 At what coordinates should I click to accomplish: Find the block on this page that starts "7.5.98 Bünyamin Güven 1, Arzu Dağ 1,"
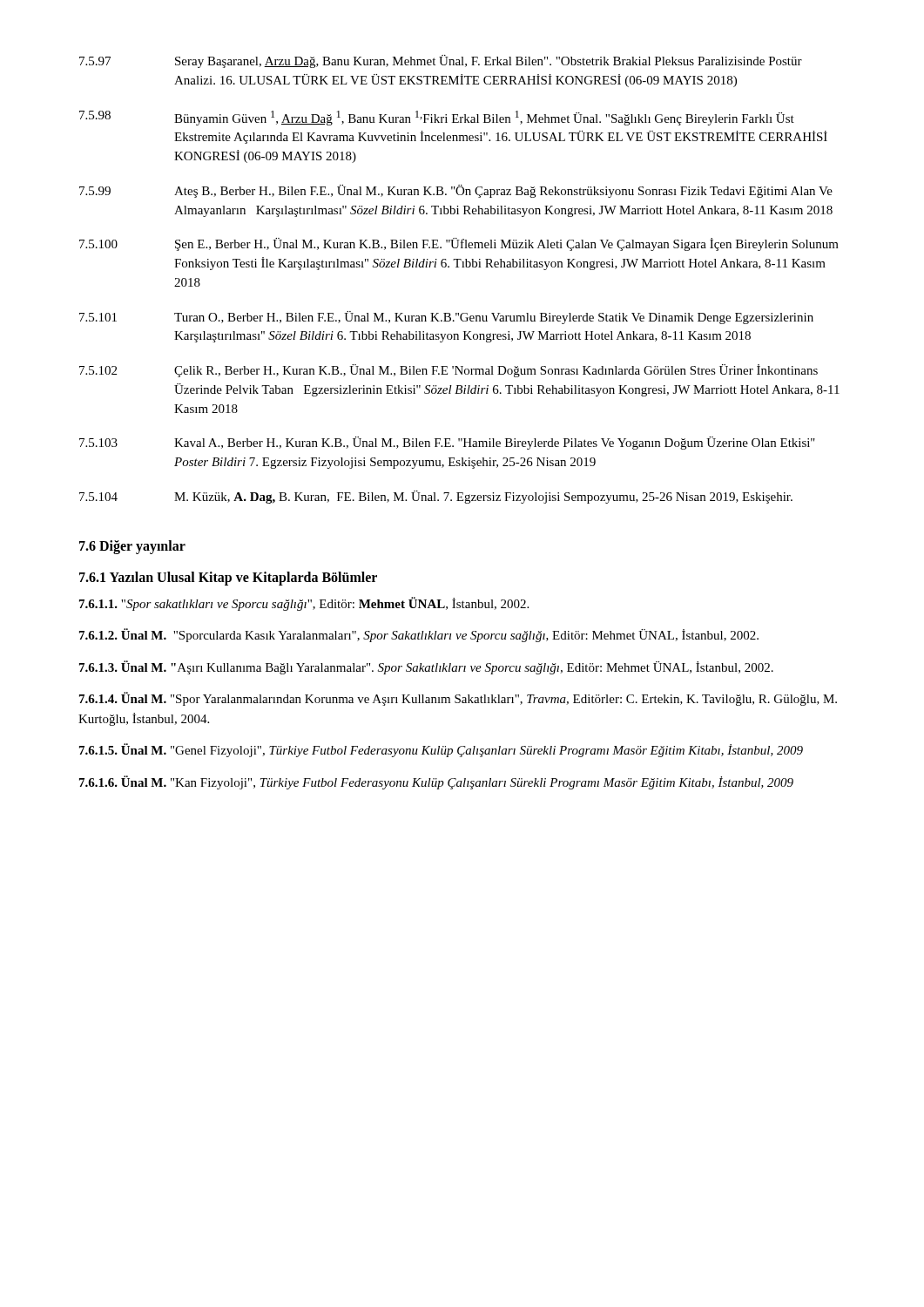pos(462,136)
